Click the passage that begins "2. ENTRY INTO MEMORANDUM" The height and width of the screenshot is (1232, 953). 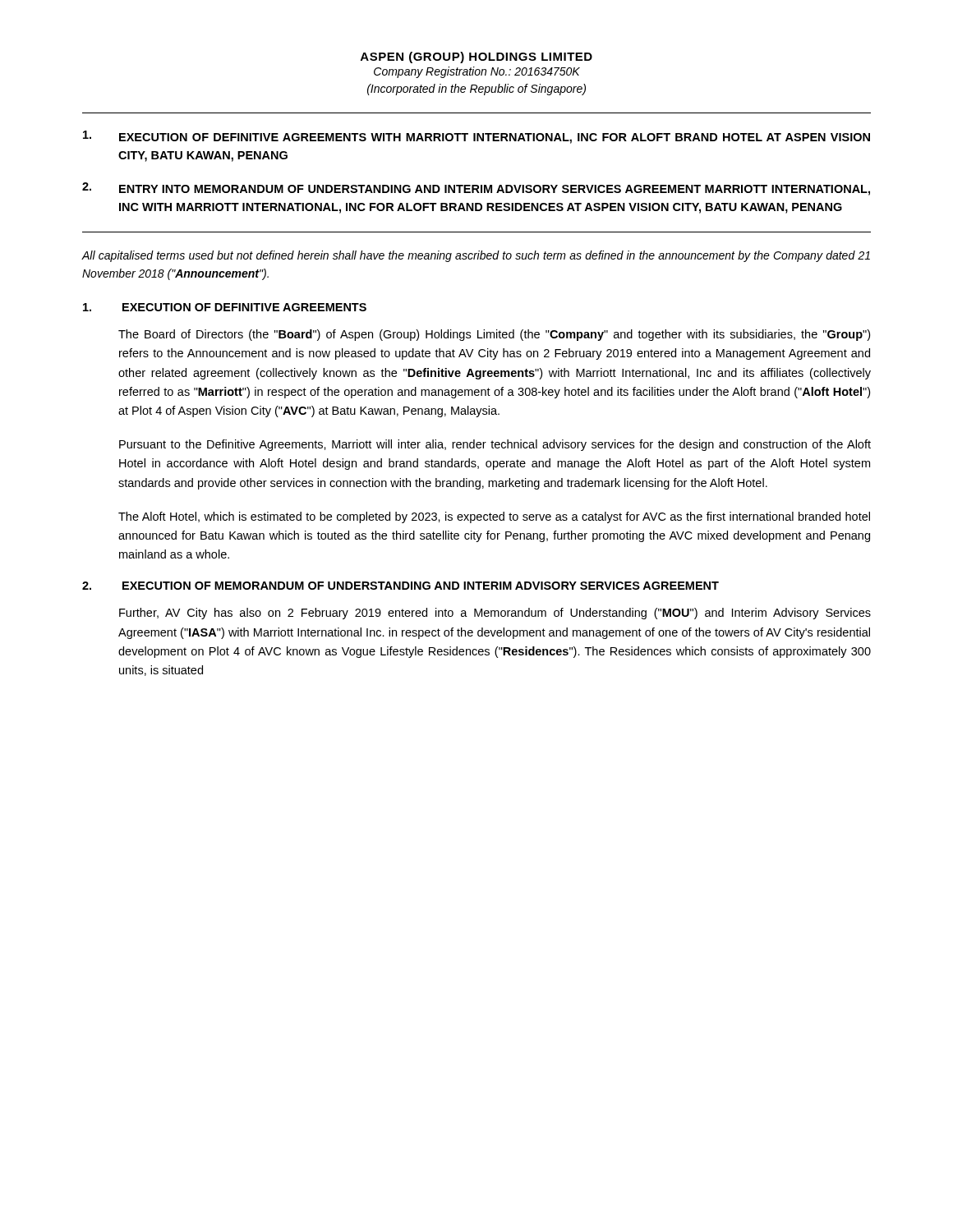476,198
